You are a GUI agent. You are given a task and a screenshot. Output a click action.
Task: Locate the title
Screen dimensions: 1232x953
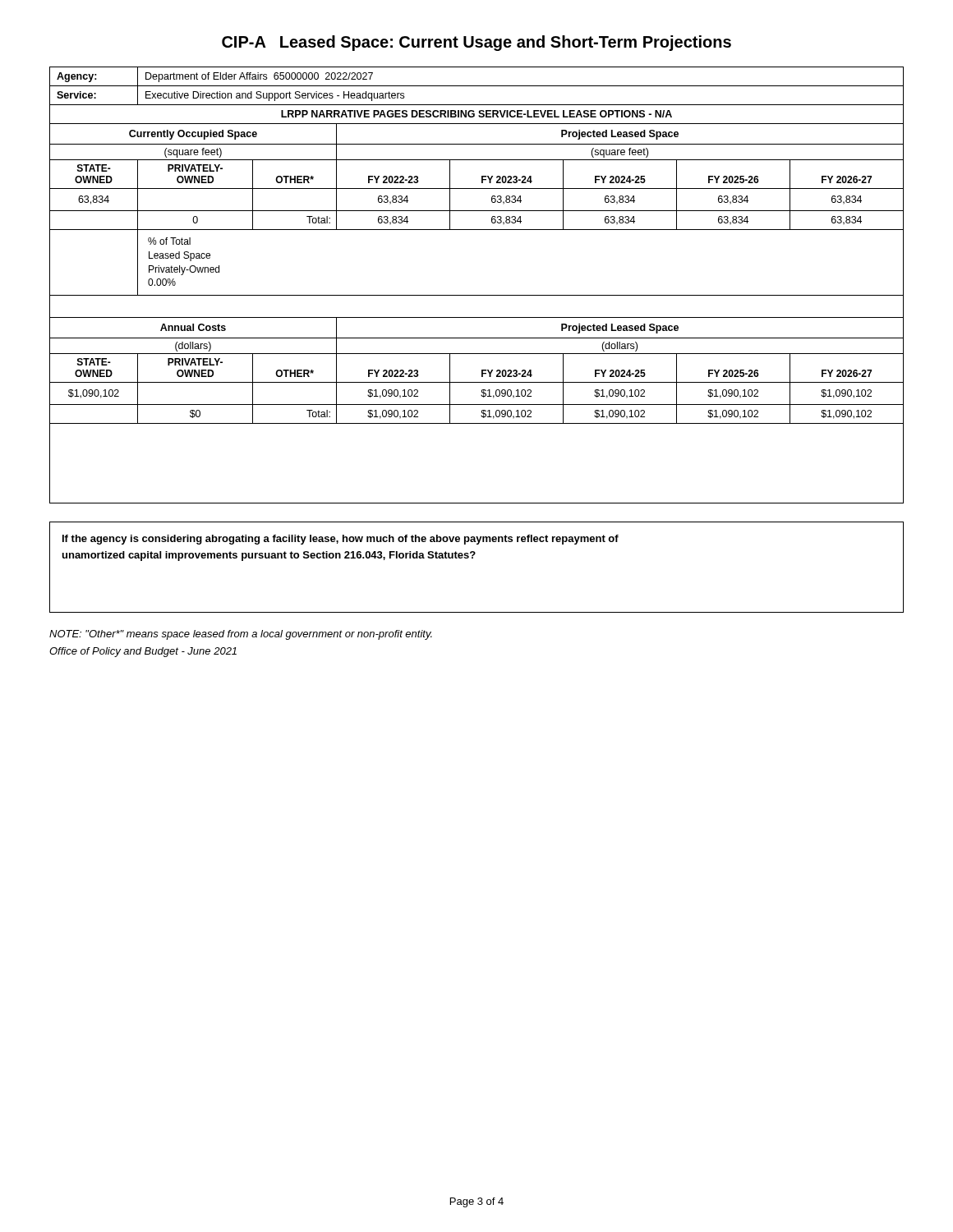coord(476,42)
